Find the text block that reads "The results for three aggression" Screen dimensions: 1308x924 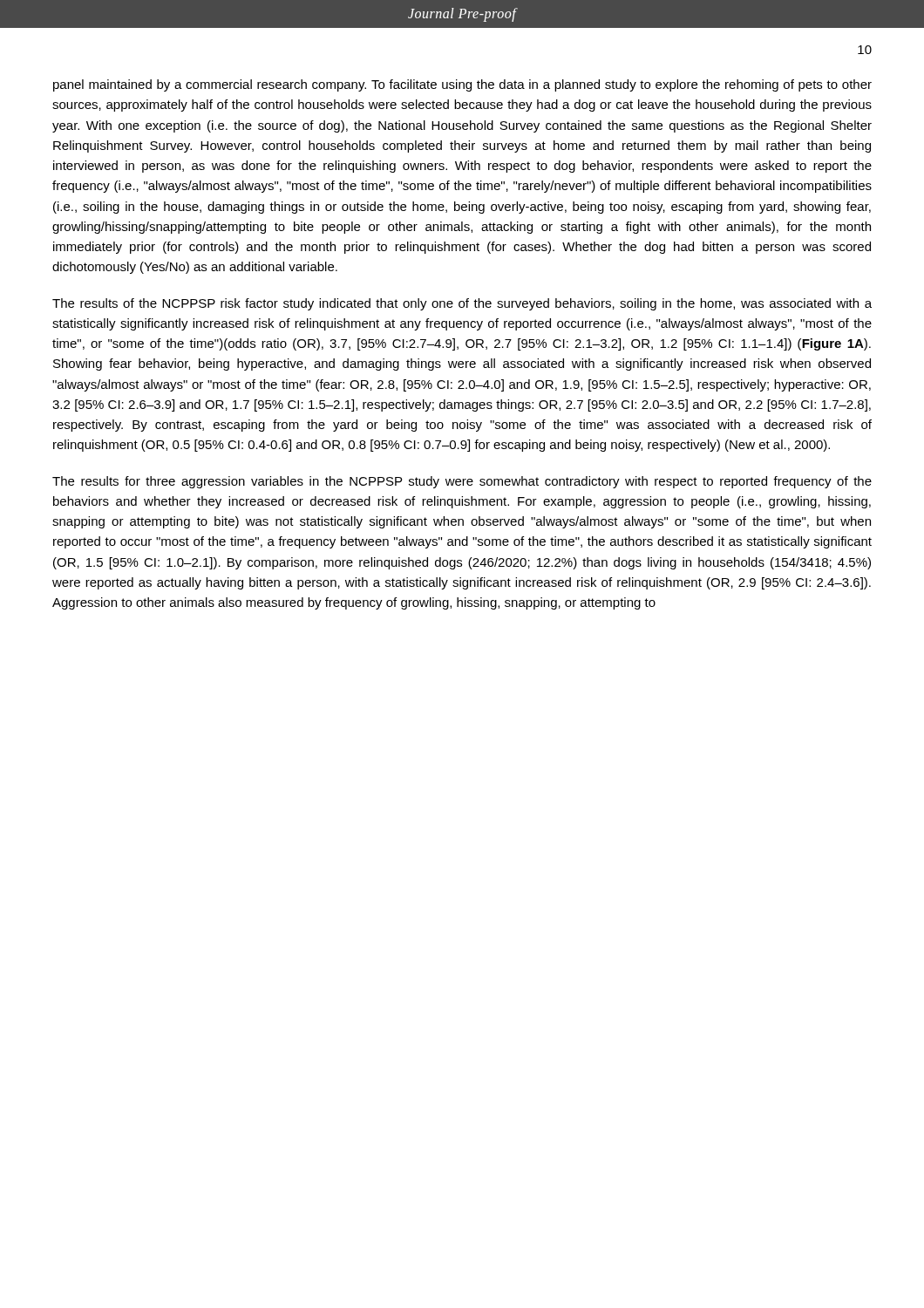[462, 541]
